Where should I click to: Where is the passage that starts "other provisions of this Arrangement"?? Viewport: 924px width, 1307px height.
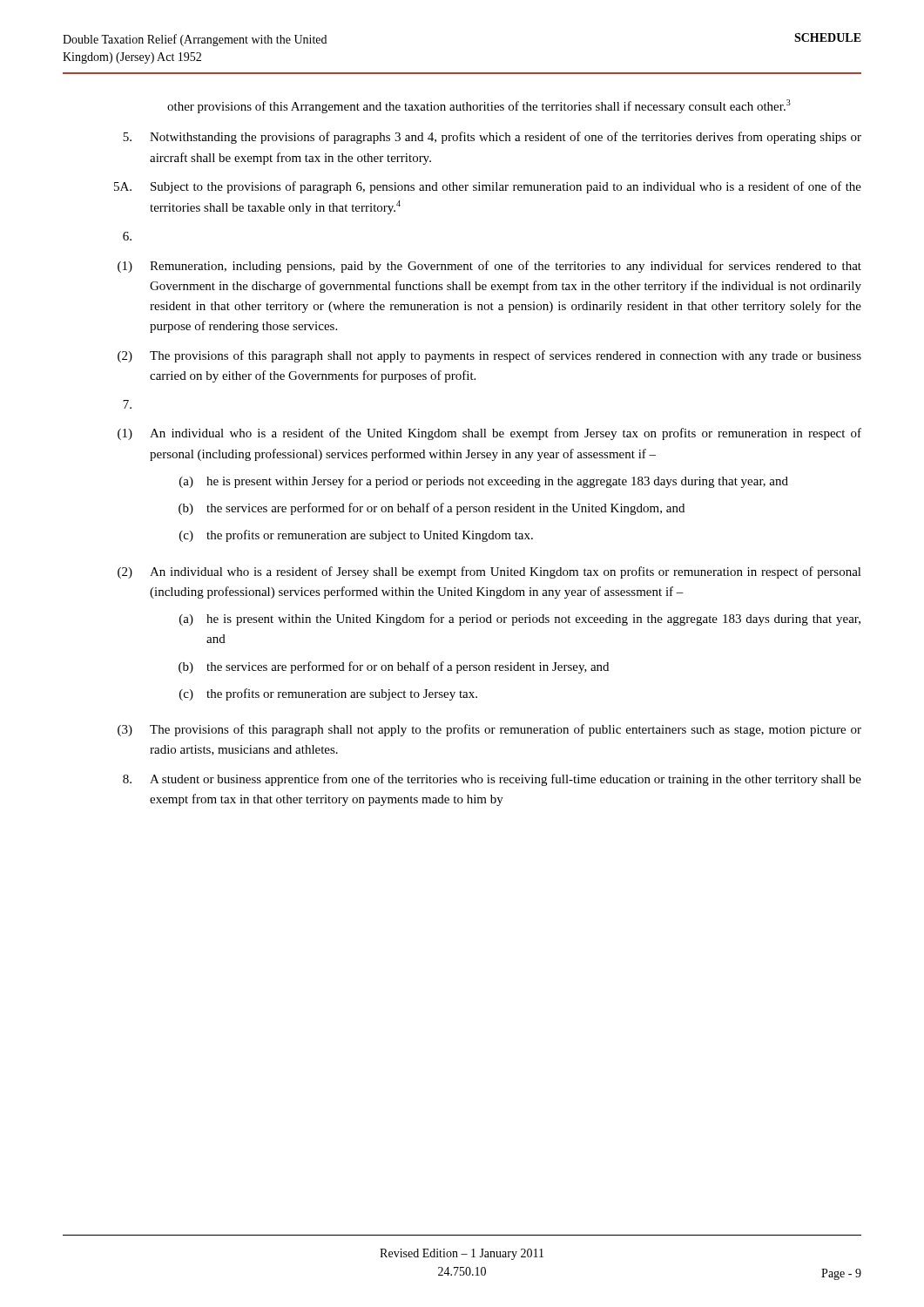click(x=479, y=105)
